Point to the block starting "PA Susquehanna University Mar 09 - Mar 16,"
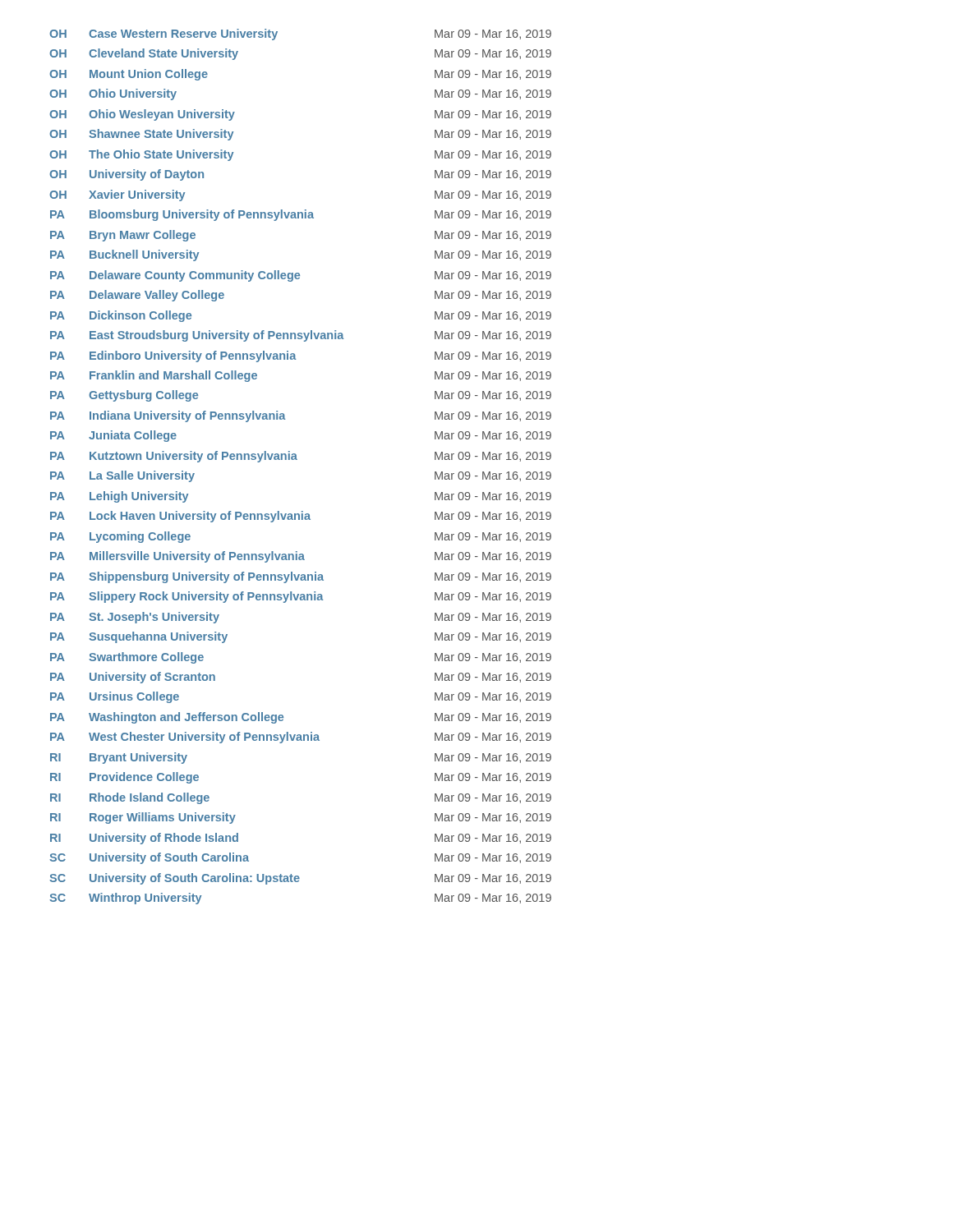Image resolution: width=953 pixels, height=1232 pixels. click(156, 636)
